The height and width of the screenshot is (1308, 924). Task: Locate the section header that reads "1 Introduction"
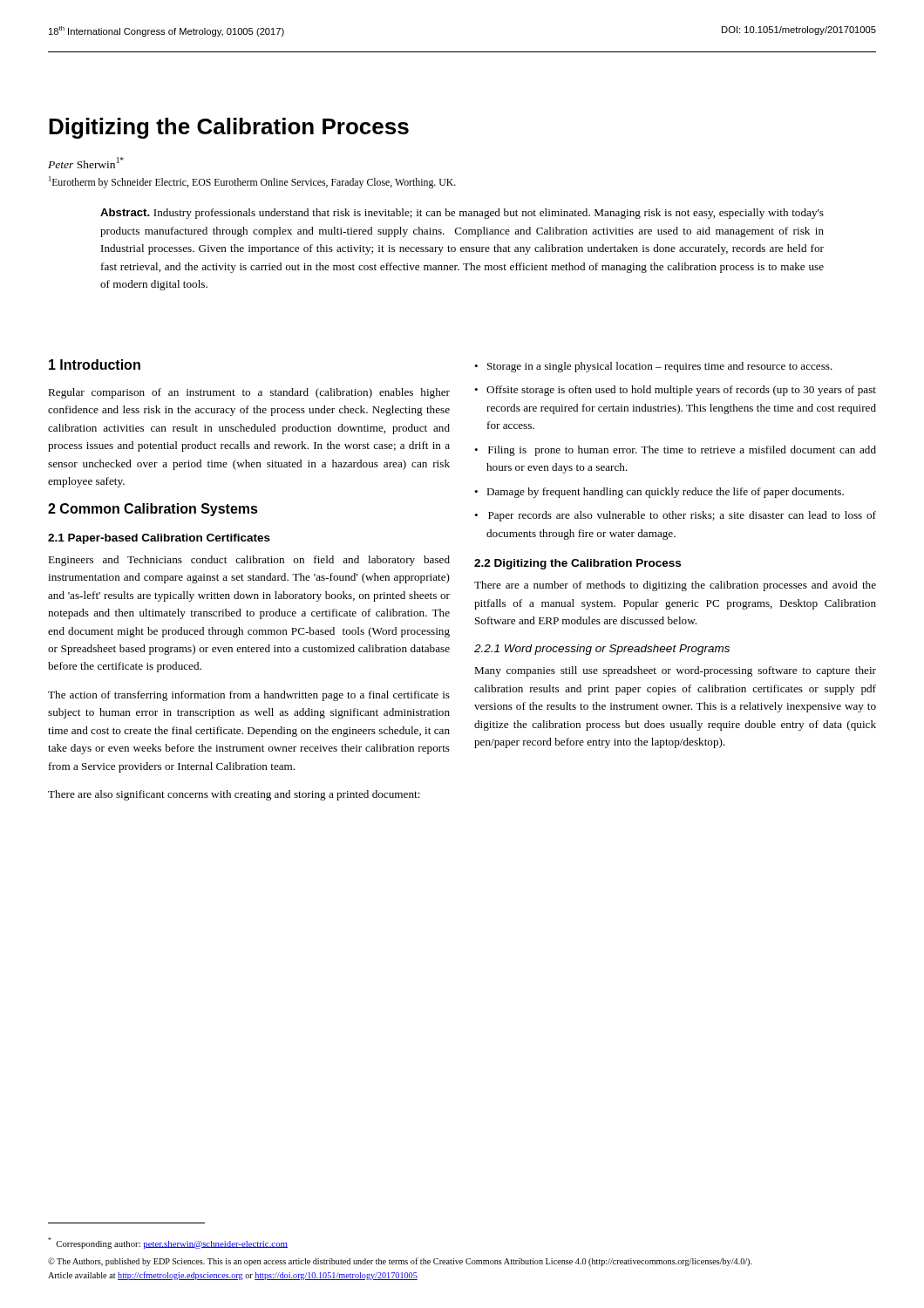coord(94,365)
